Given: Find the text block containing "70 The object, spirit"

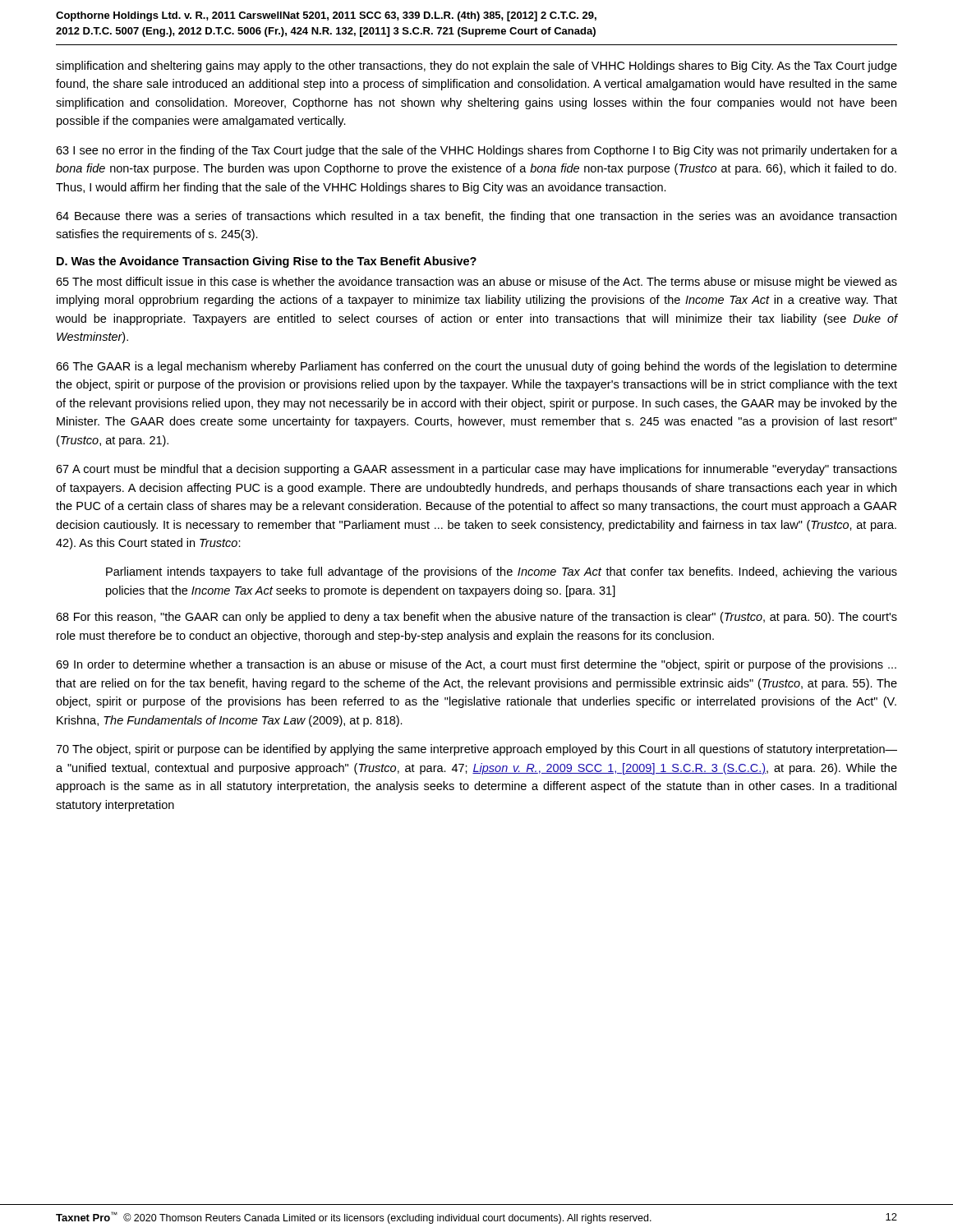Looking at the screenshot, I should click(x=476, y=777).
